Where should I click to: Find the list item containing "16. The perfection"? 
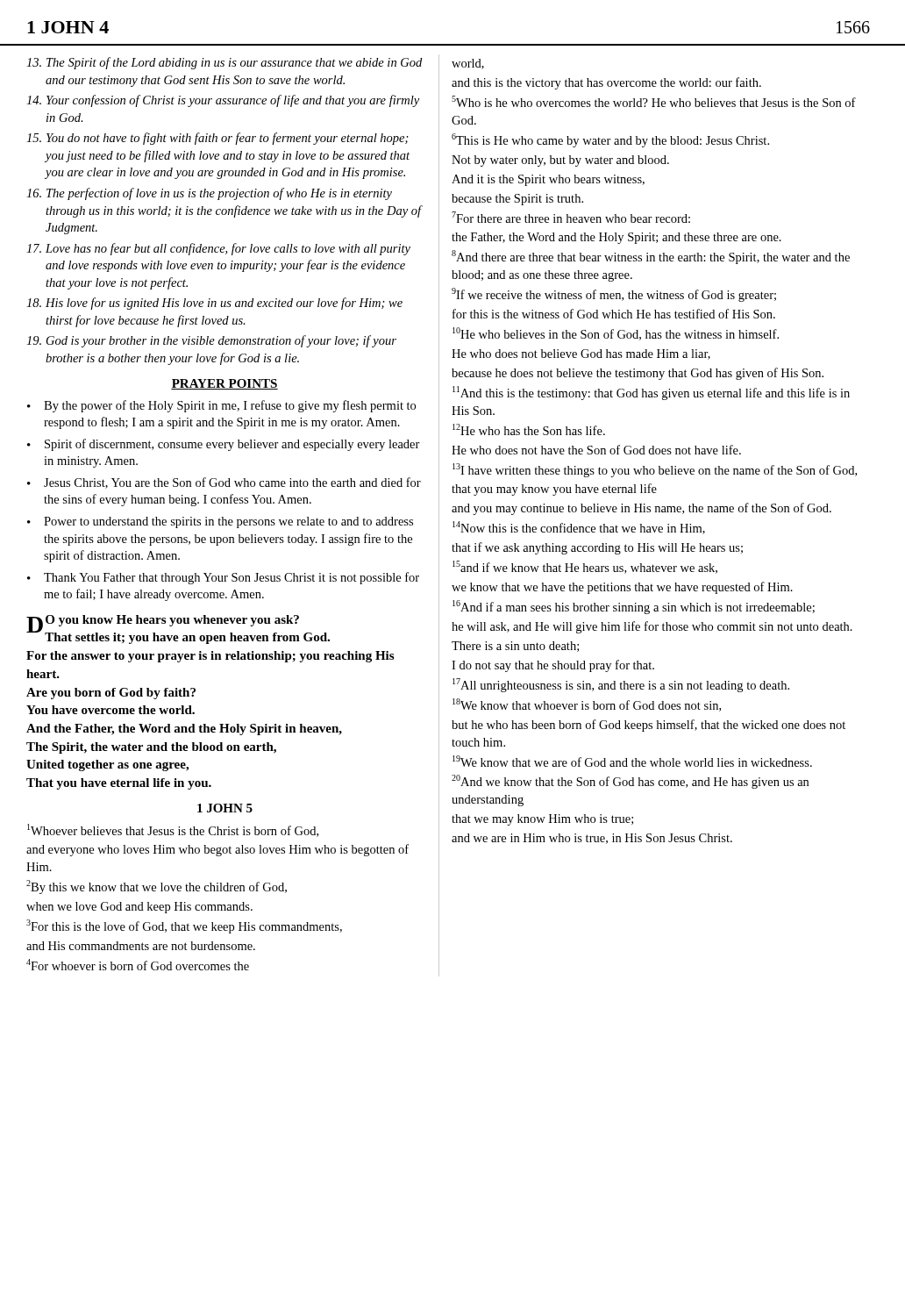pos(225,211)
